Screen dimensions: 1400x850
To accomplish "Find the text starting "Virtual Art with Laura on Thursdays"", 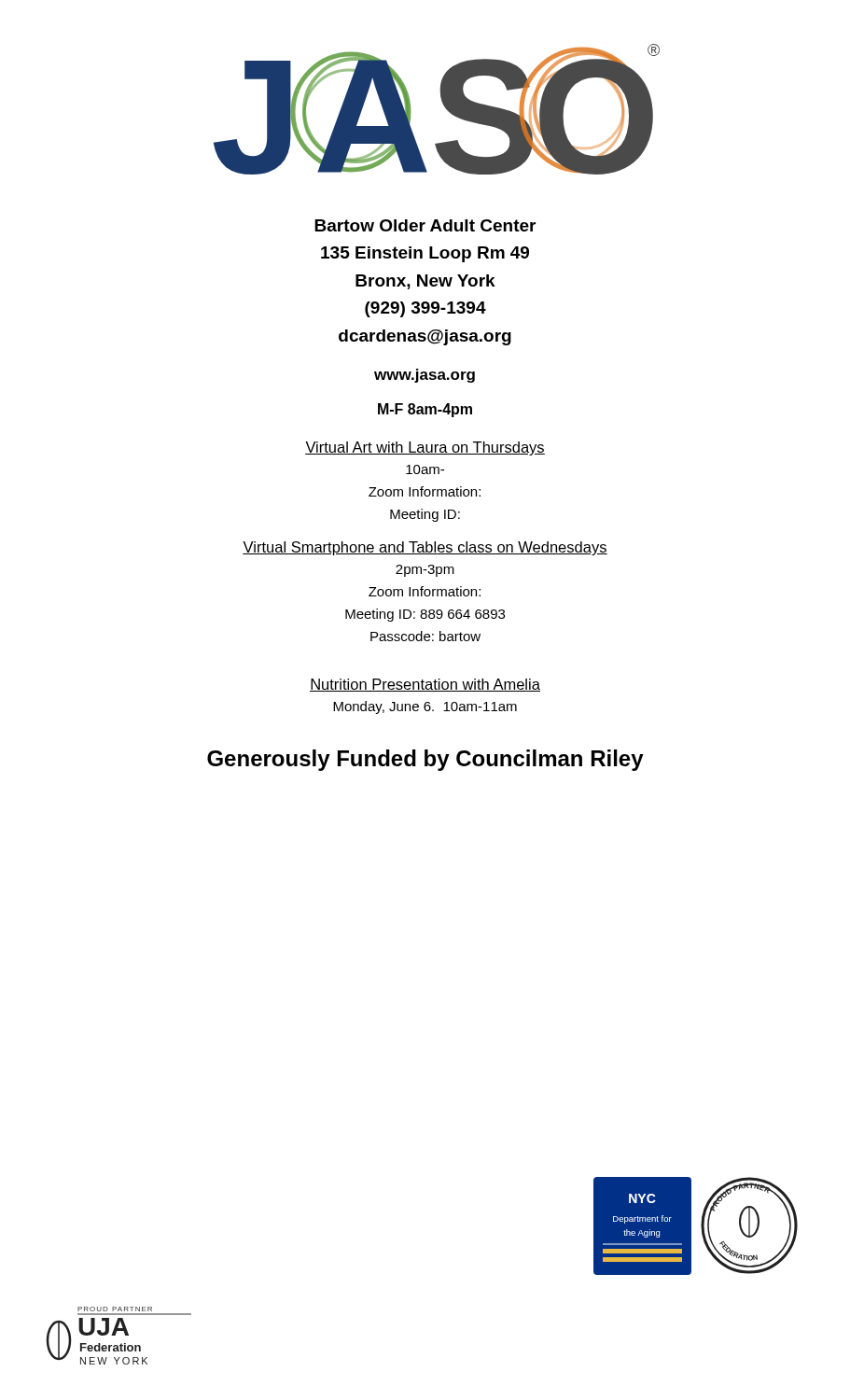I will pos(425,447).
